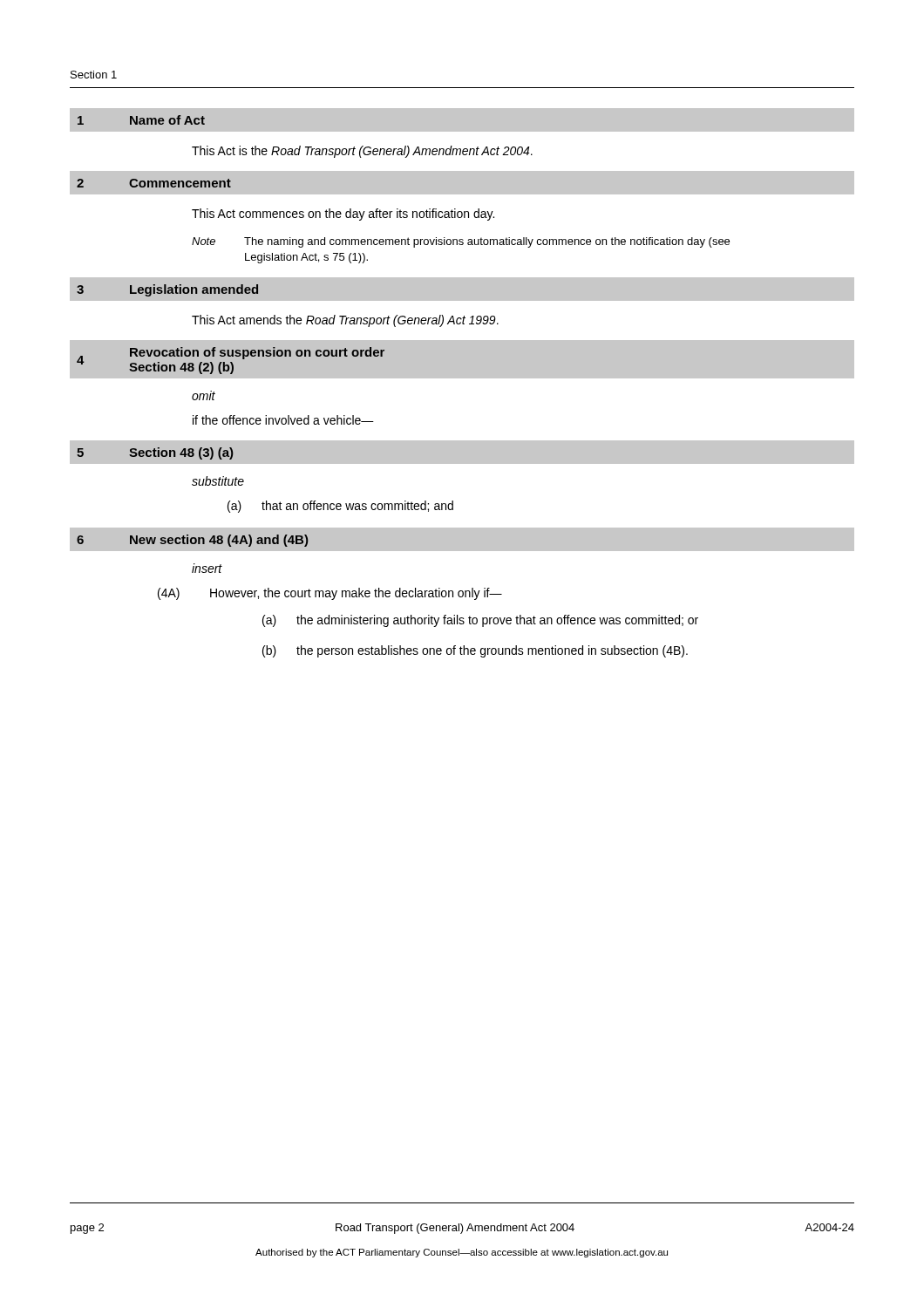Find the list item containing "(a) the administering"
This screenshot has height=1308, width=924.
coord(523,621)
